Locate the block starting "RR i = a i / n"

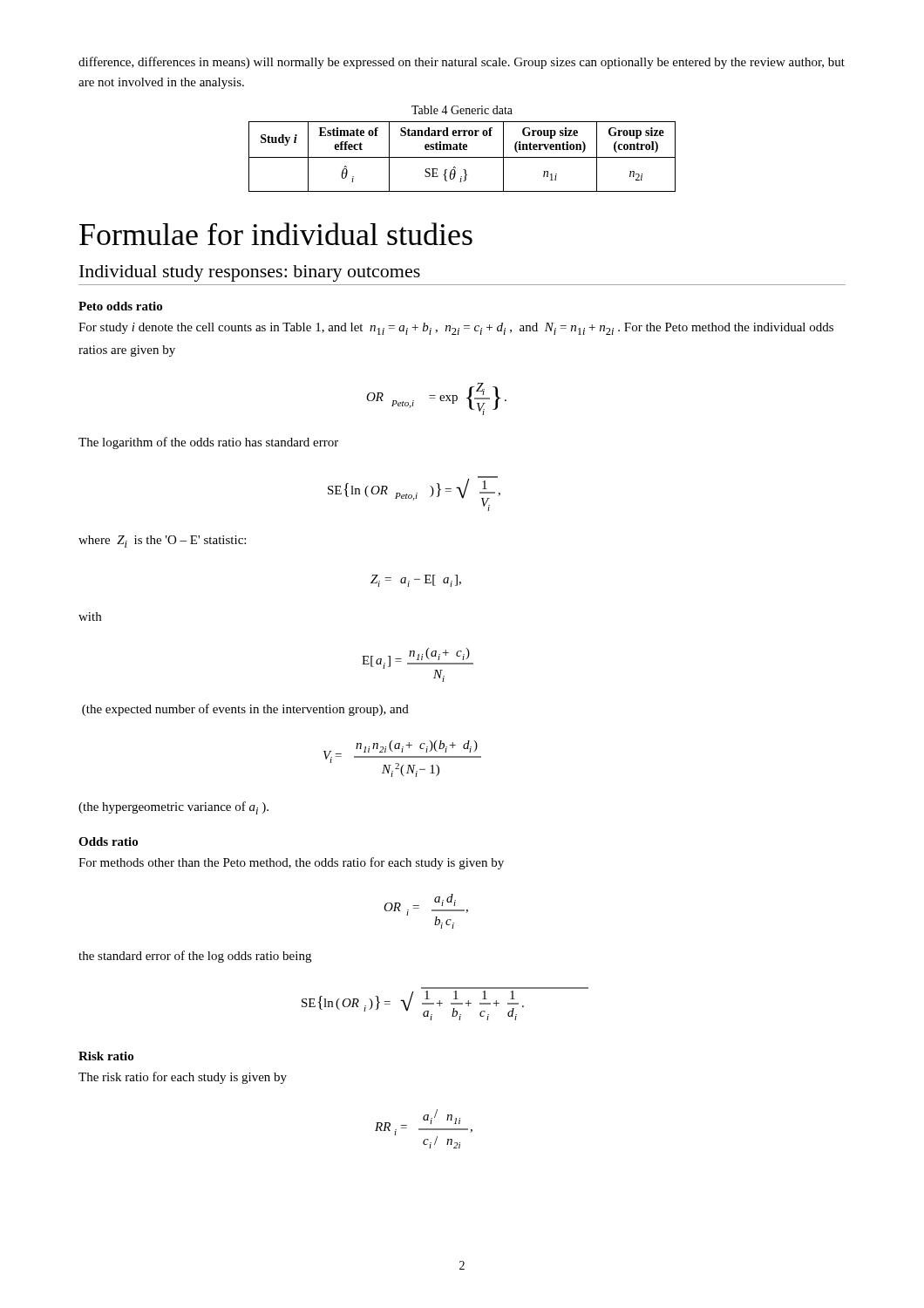pyautogui.click(x=462, y=1129)
